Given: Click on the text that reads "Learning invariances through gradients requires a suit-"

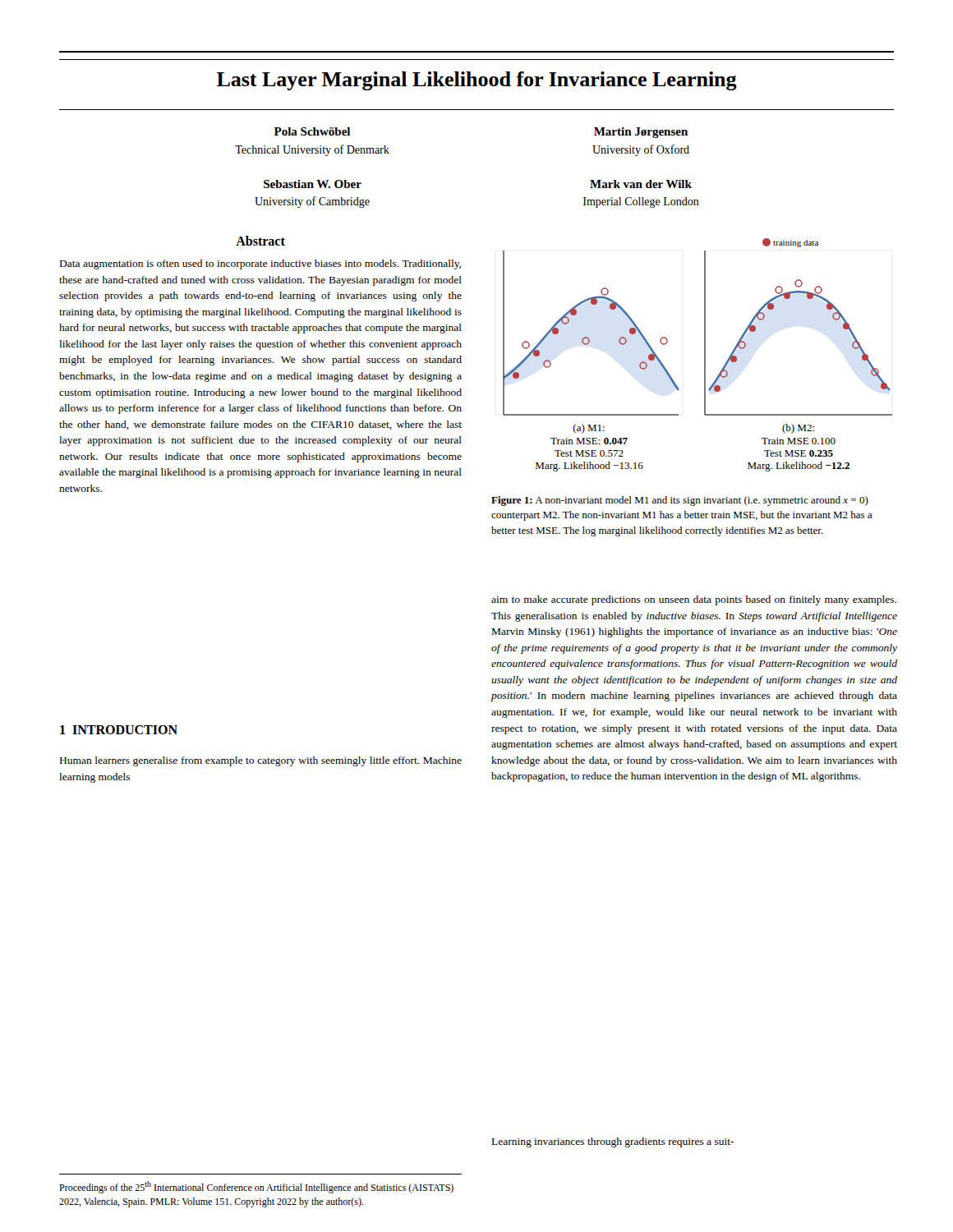Looking at the screenshot, I should coord(613,1141).
